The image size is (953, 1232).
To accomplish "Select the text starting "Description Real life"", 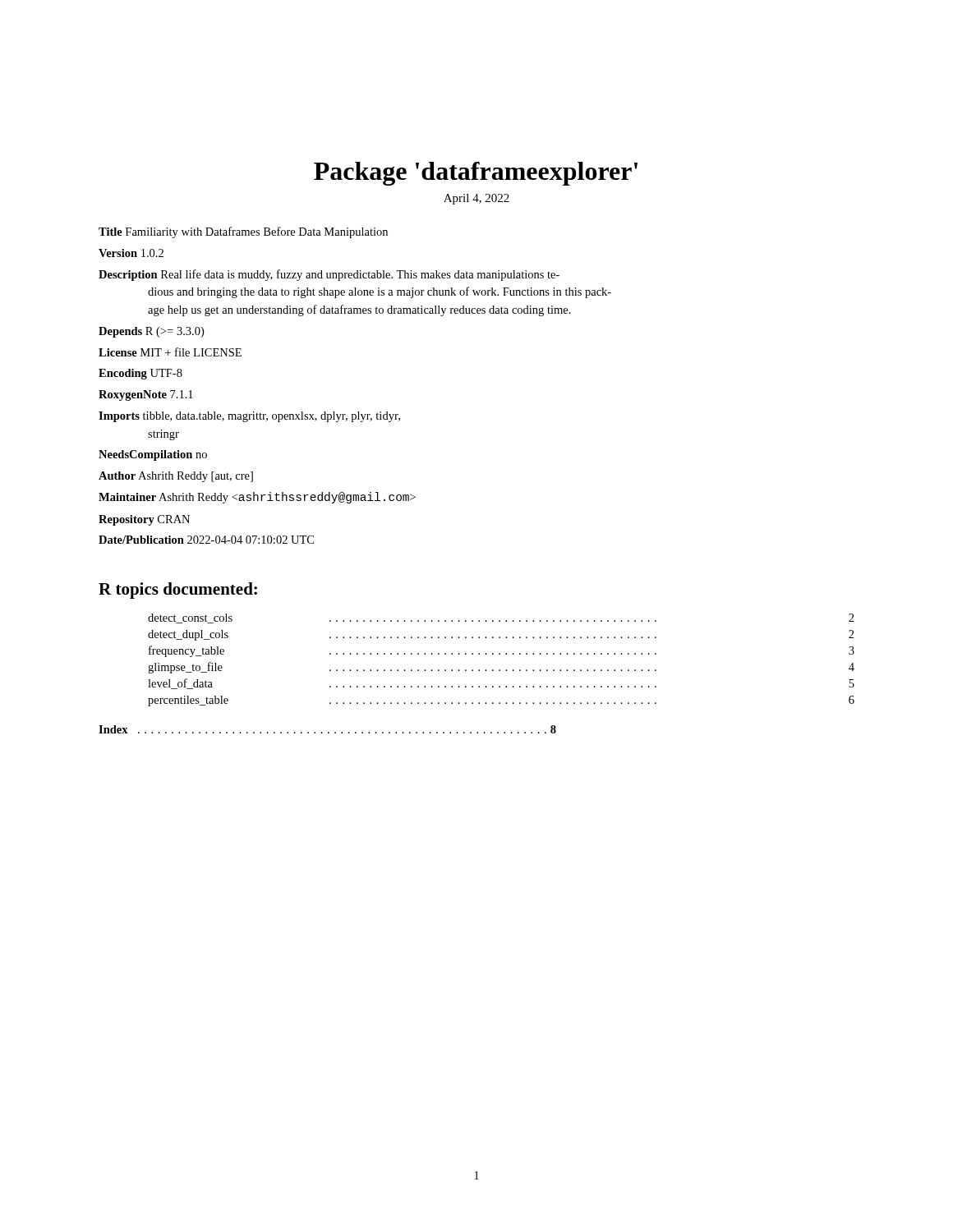I will click(476, 293).
